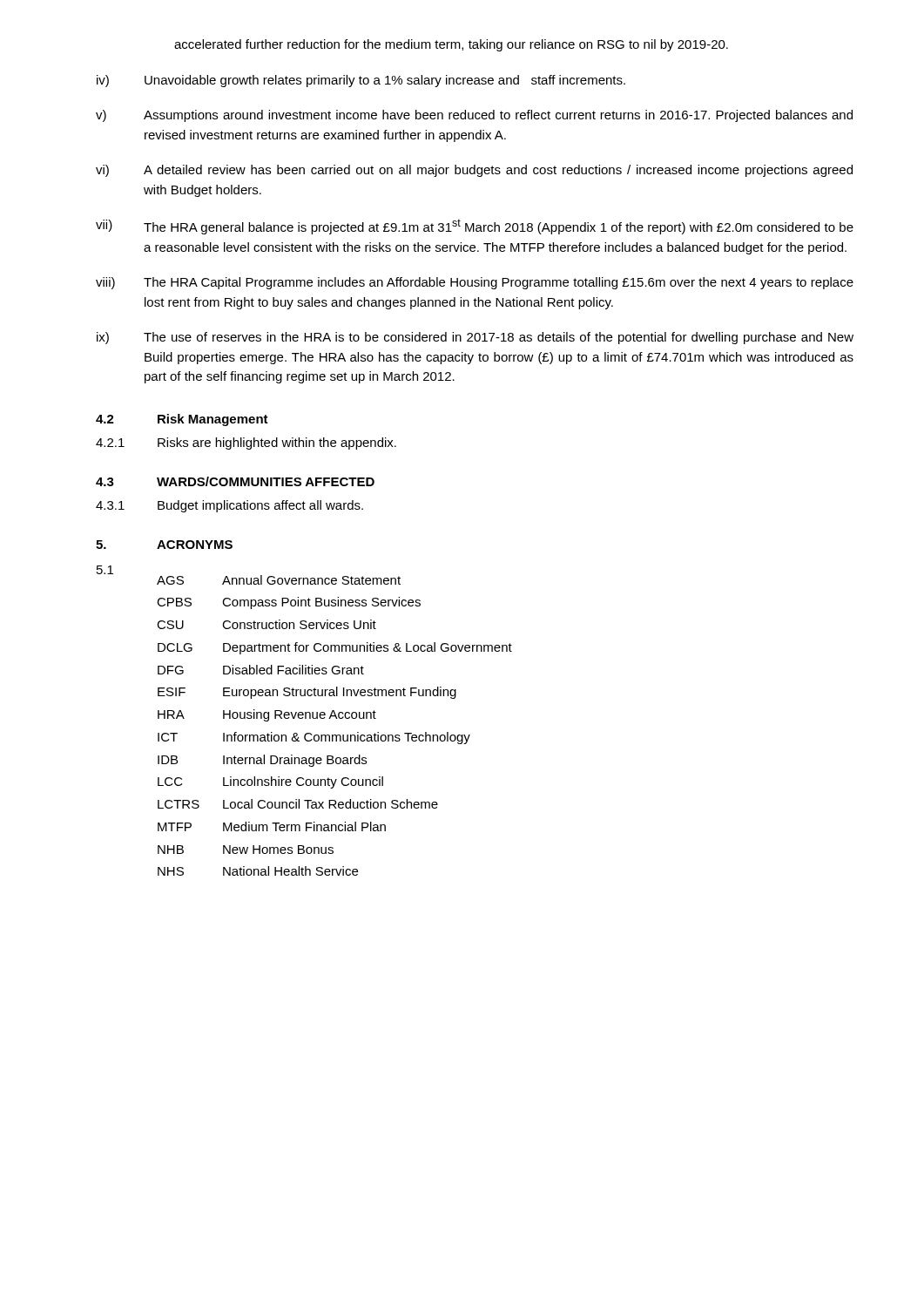Navigate to the text starting "4.2 Risk Management"
Image resolution: width=924 pixels, height=1307 pixels.
[x=182, y=418]
